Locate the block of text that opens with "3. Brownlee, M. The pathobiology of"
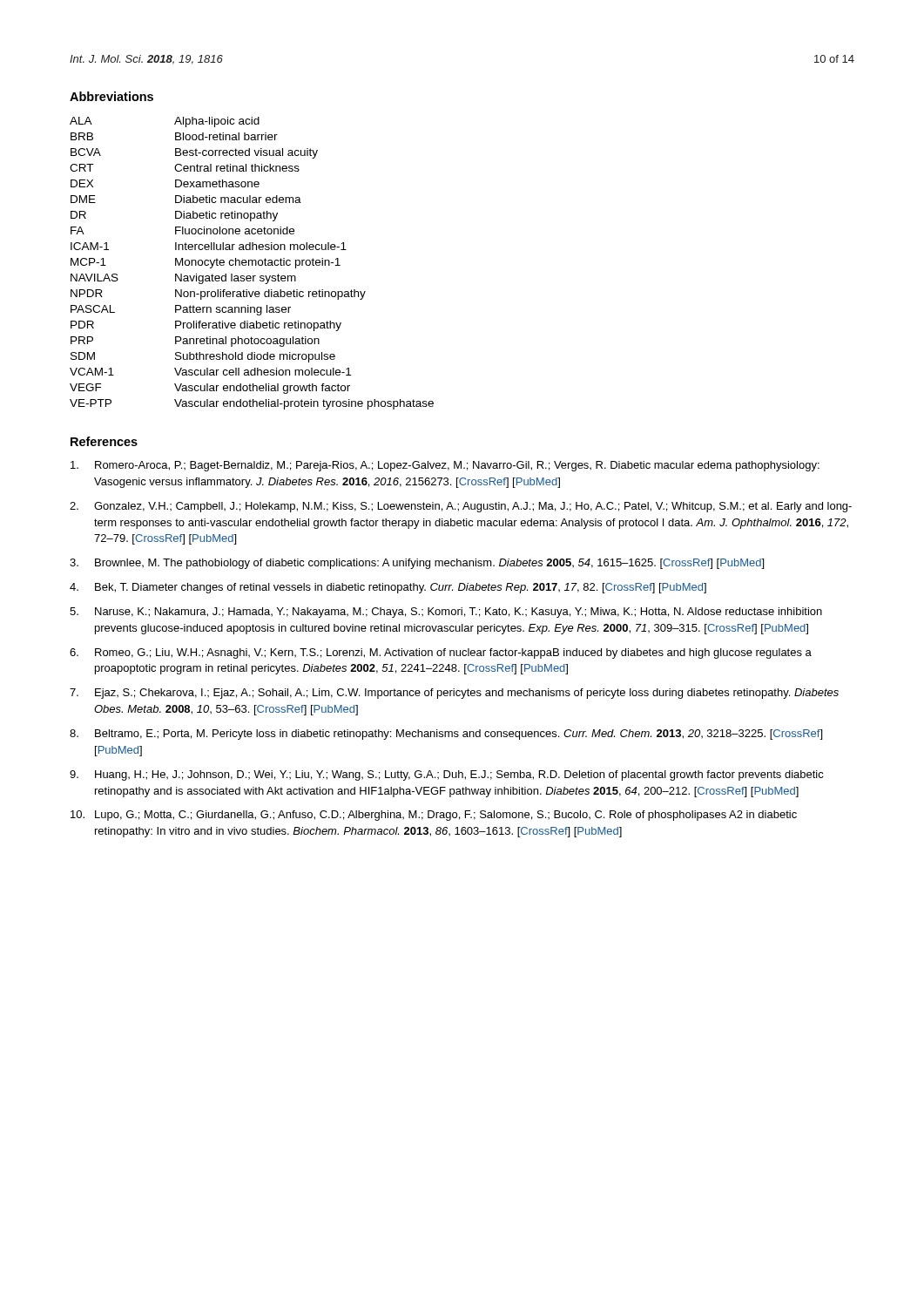924x1307 pixels. (x=462, y=563)
